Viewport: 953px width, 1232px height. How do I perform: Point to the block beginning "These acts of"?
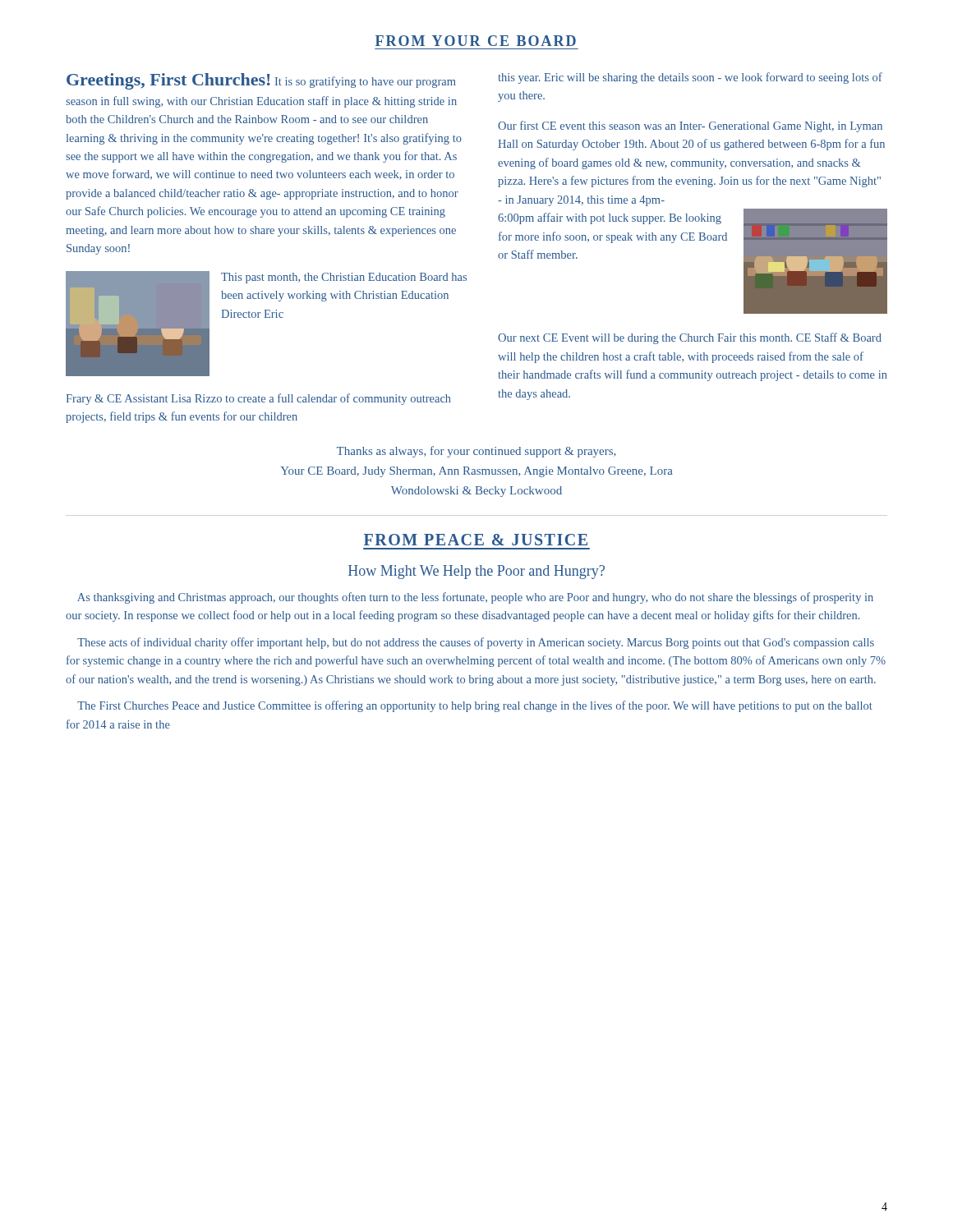click(476, 660)
